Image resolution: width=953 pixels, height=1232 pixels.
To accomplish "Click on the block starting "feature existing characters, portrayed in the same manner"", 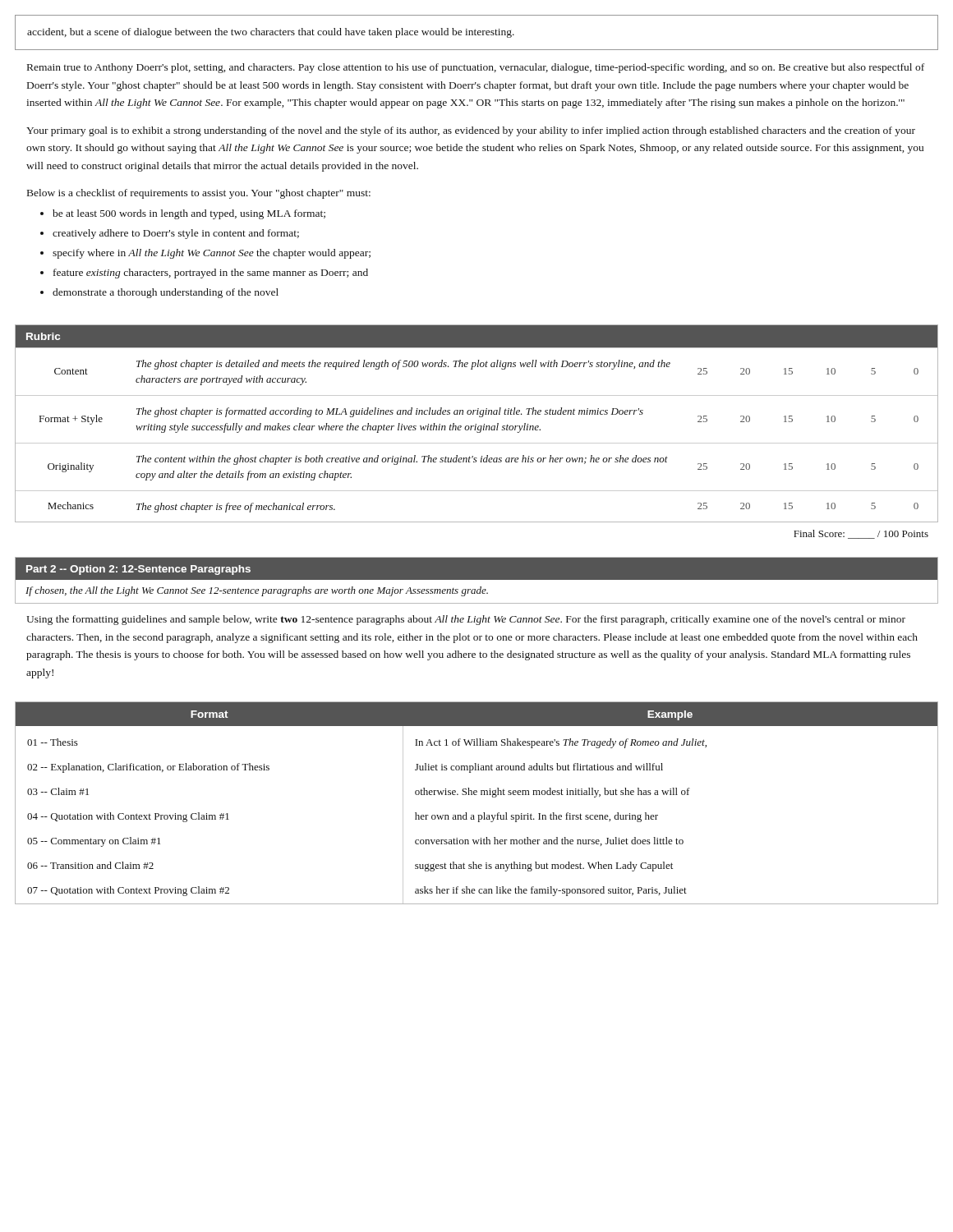I will (x=210, y=272).
